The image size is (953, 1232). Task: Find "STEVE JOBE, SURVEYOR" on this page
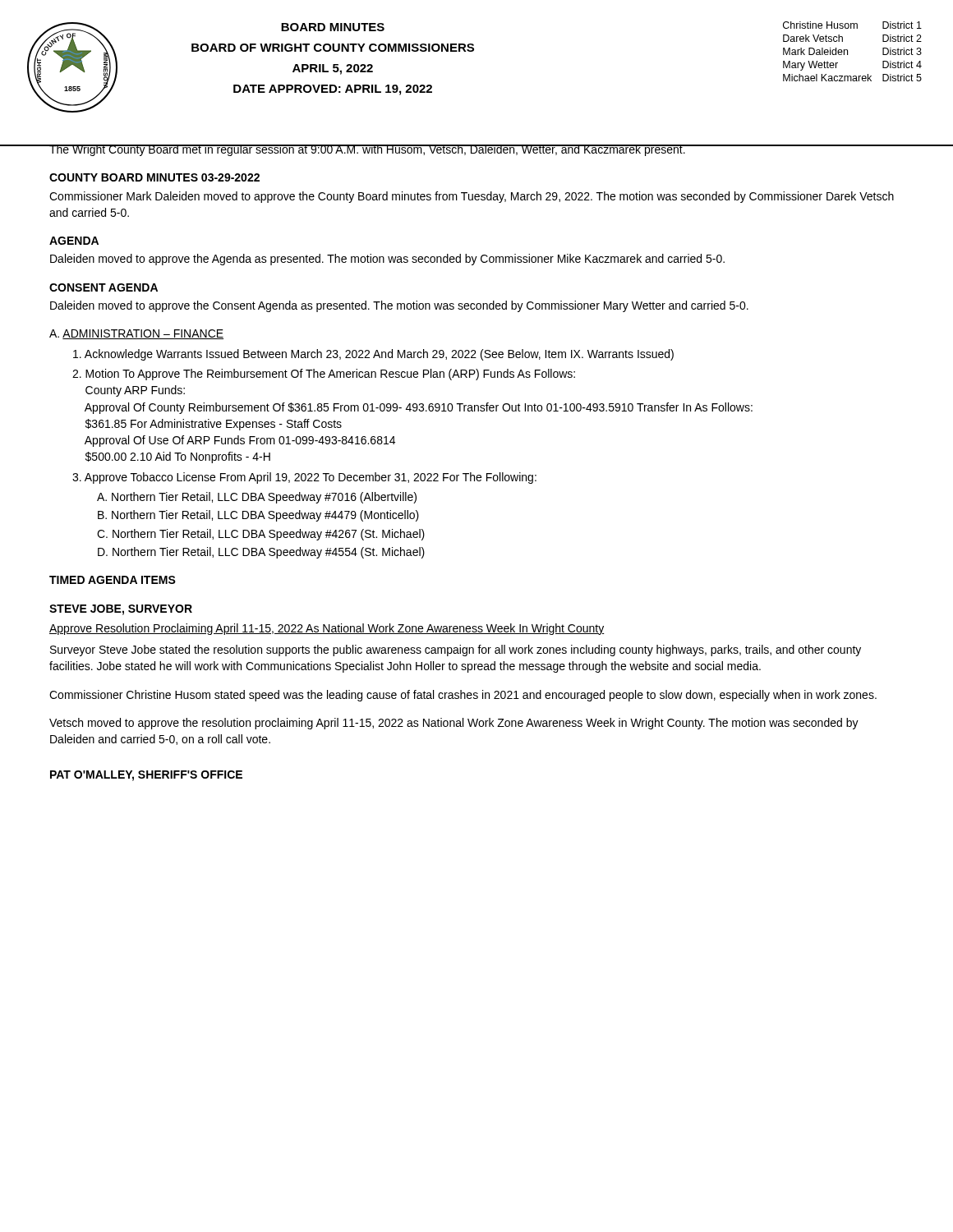[x=121, y=608]
